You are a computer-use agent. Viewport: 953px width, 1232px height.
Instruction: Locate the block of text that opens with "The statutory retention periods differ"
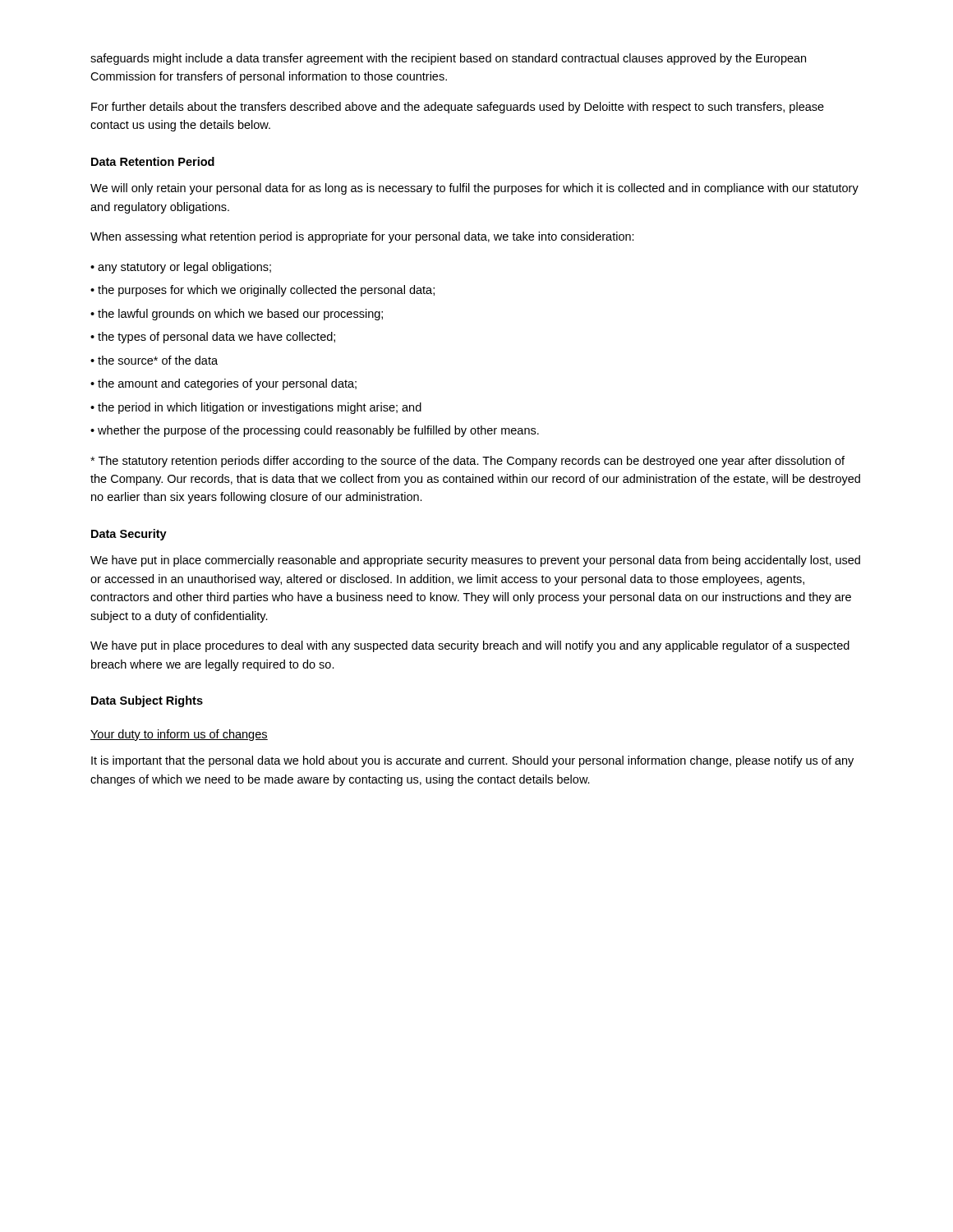coord(476,479)
